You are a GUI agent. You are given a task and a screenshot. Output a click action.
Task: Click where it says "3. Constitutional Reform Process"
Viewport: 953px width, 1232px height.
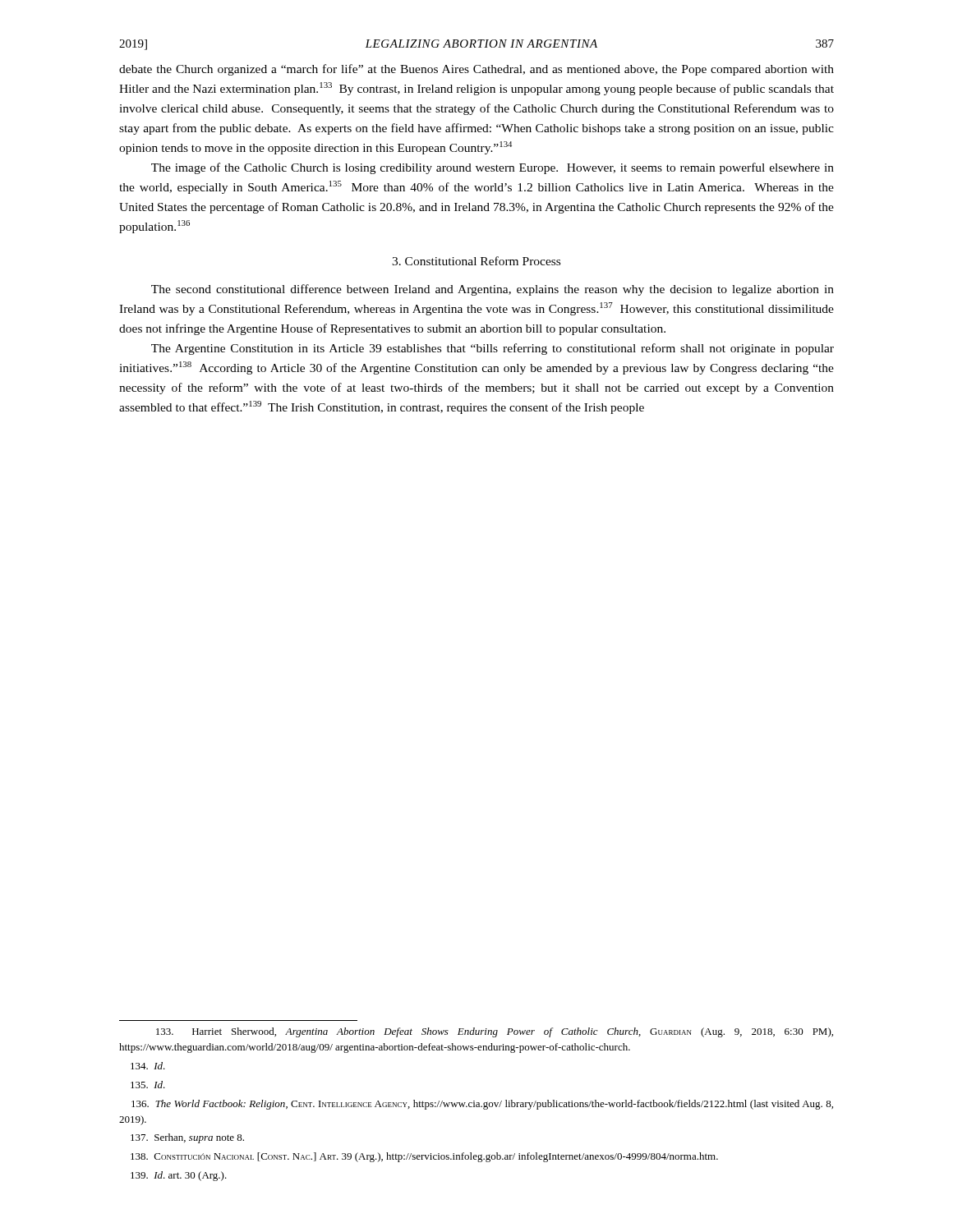point(476,261)
